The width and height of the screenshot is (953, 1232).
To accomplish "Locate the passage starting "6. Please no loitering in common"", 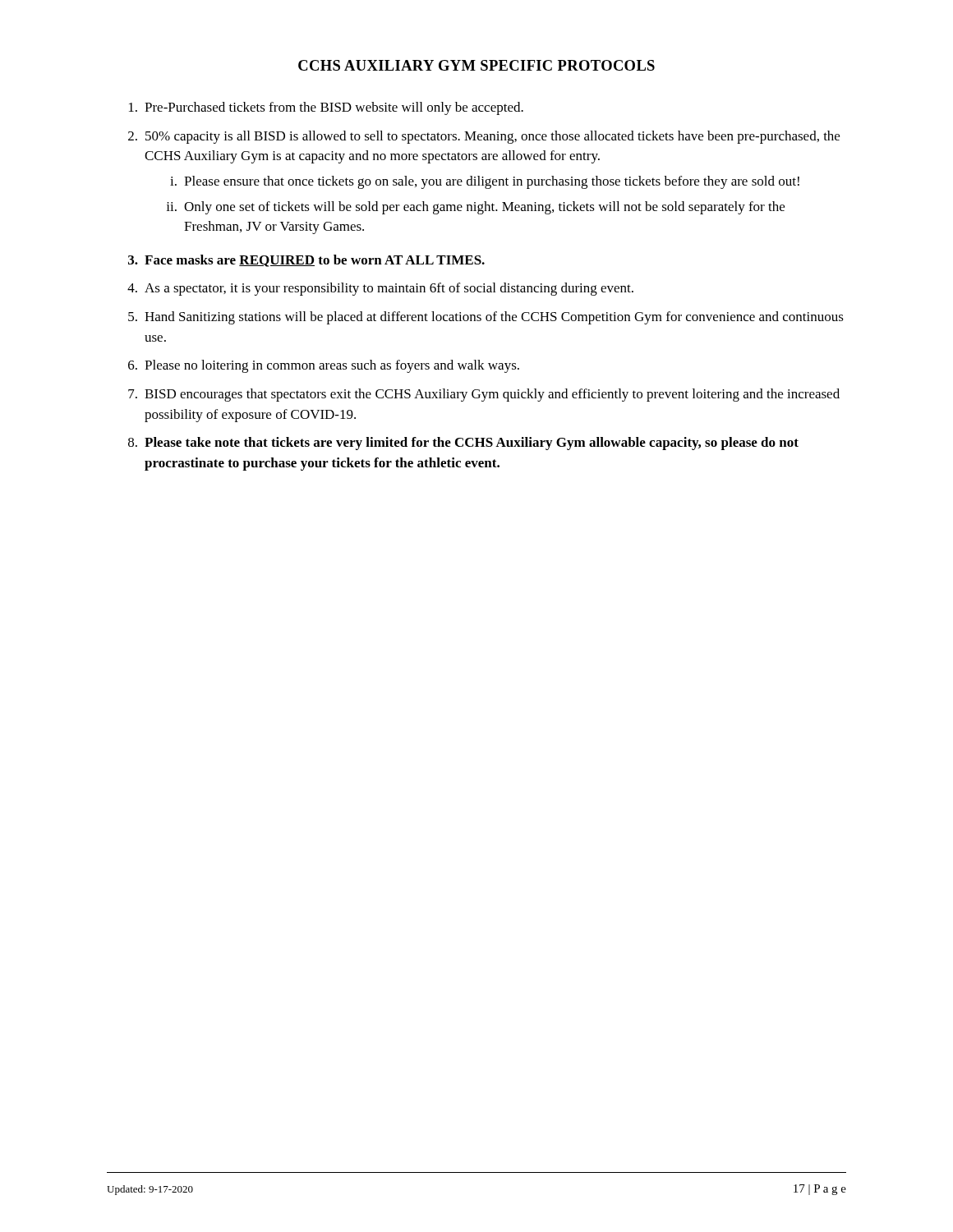I will pyautogui.click(x=476, y=366).
